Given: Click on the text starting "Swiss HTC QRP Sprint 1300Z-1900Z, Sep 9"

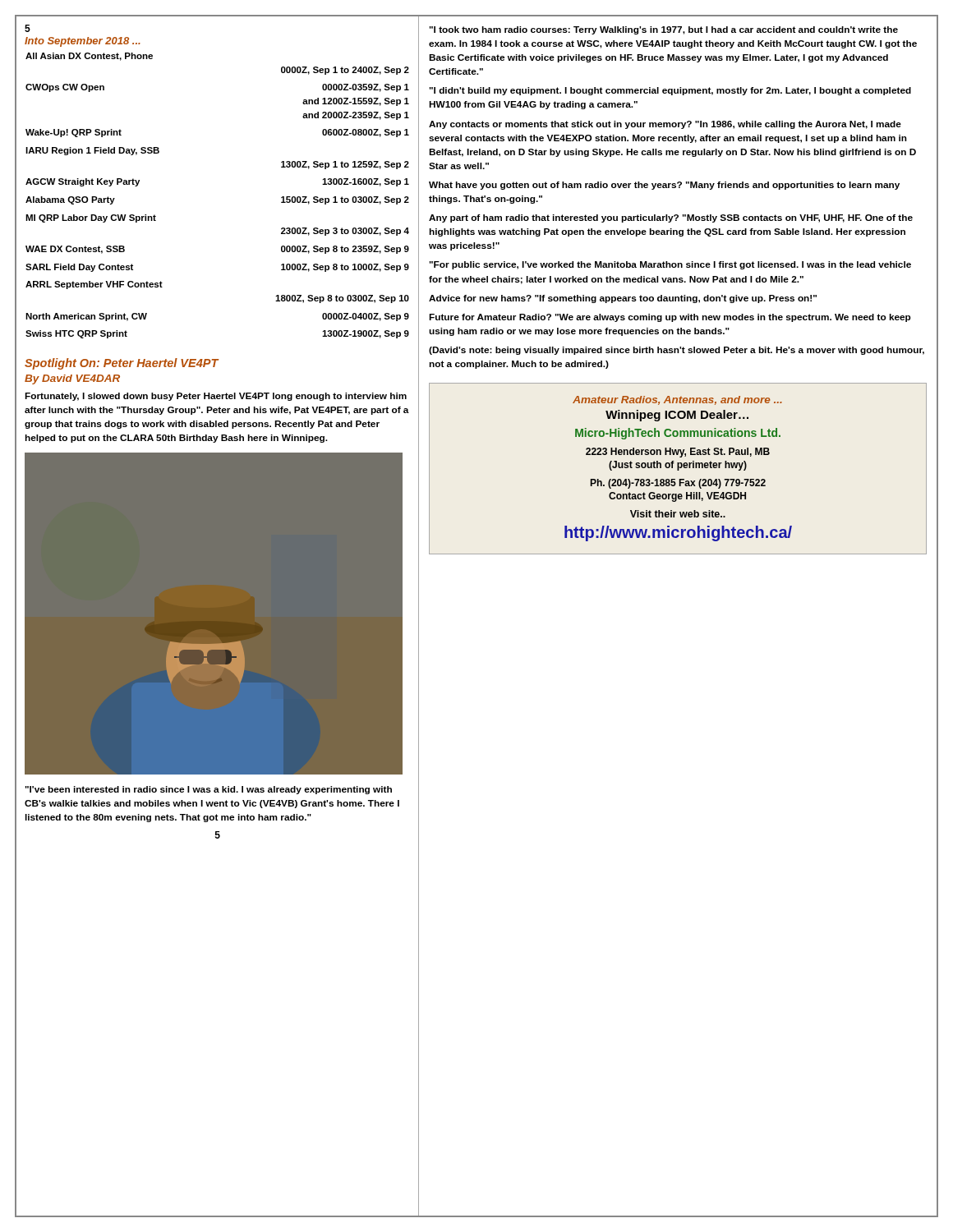Looking at the screenshot, I should point(79,335).
